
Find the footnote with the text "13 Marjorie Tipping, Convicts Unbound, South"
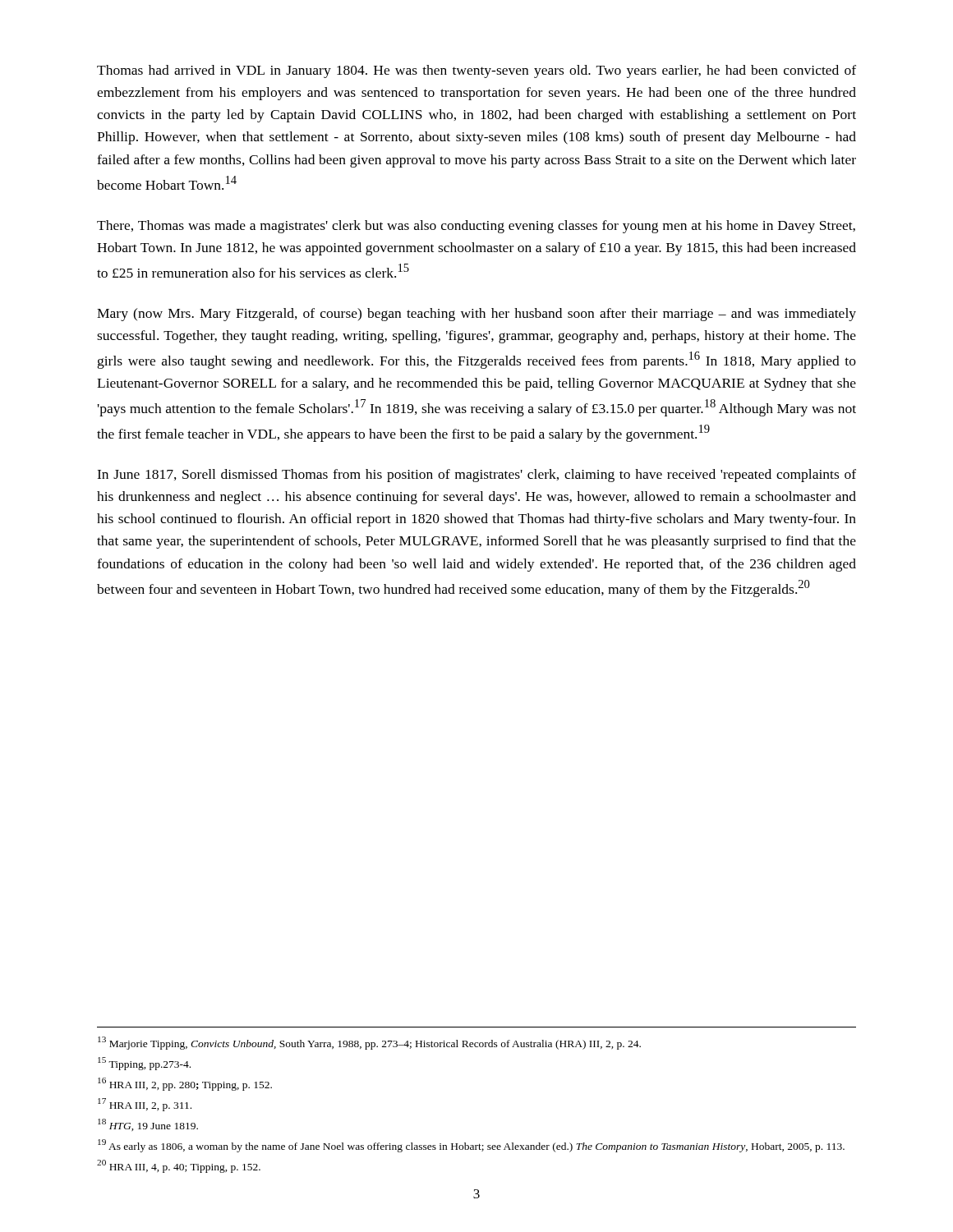(x=369, y=1041)
